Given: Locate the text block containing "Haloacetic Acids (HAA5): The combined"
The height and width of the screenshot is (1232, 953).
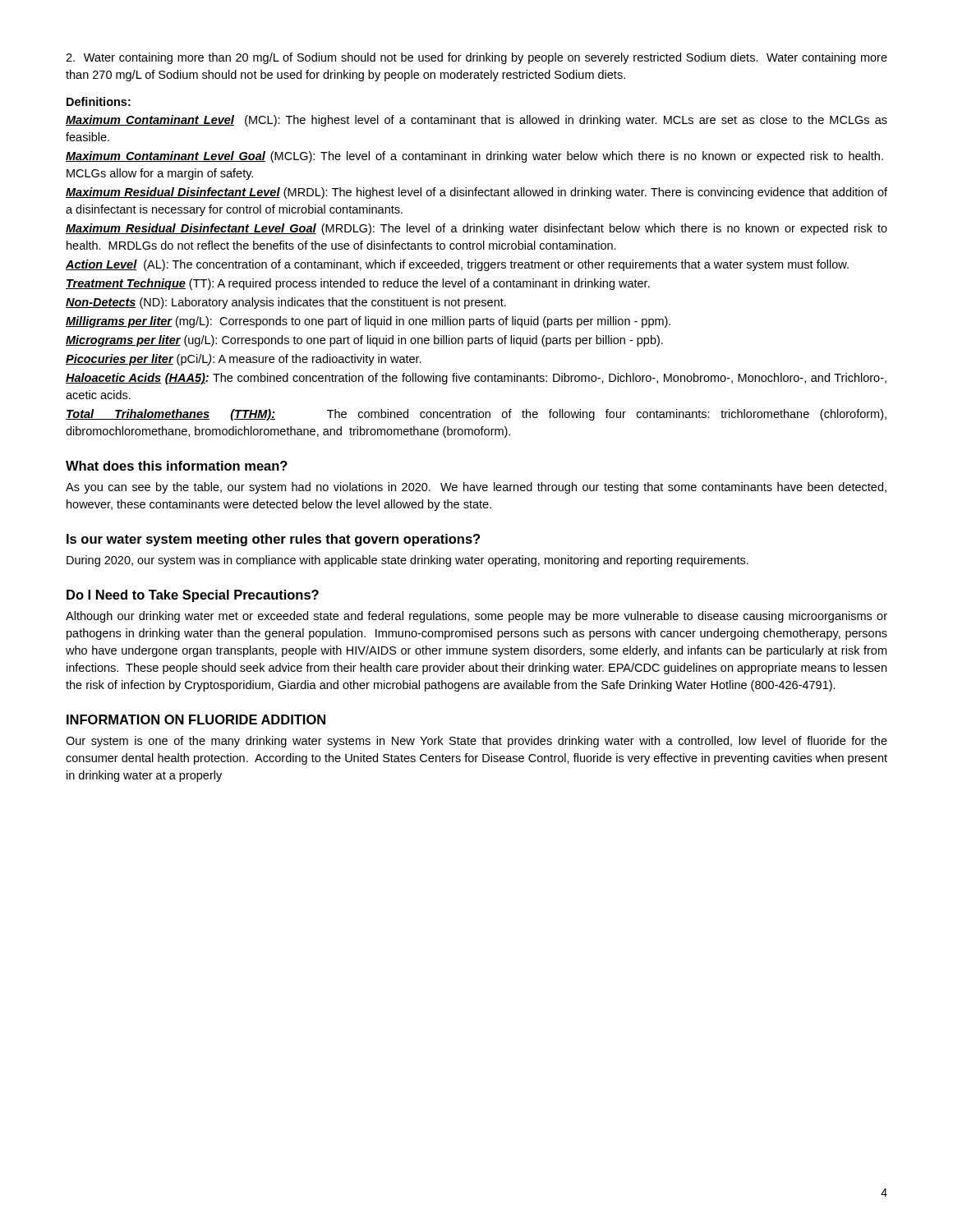Looking at the screenshot, I should click(476, 387).
